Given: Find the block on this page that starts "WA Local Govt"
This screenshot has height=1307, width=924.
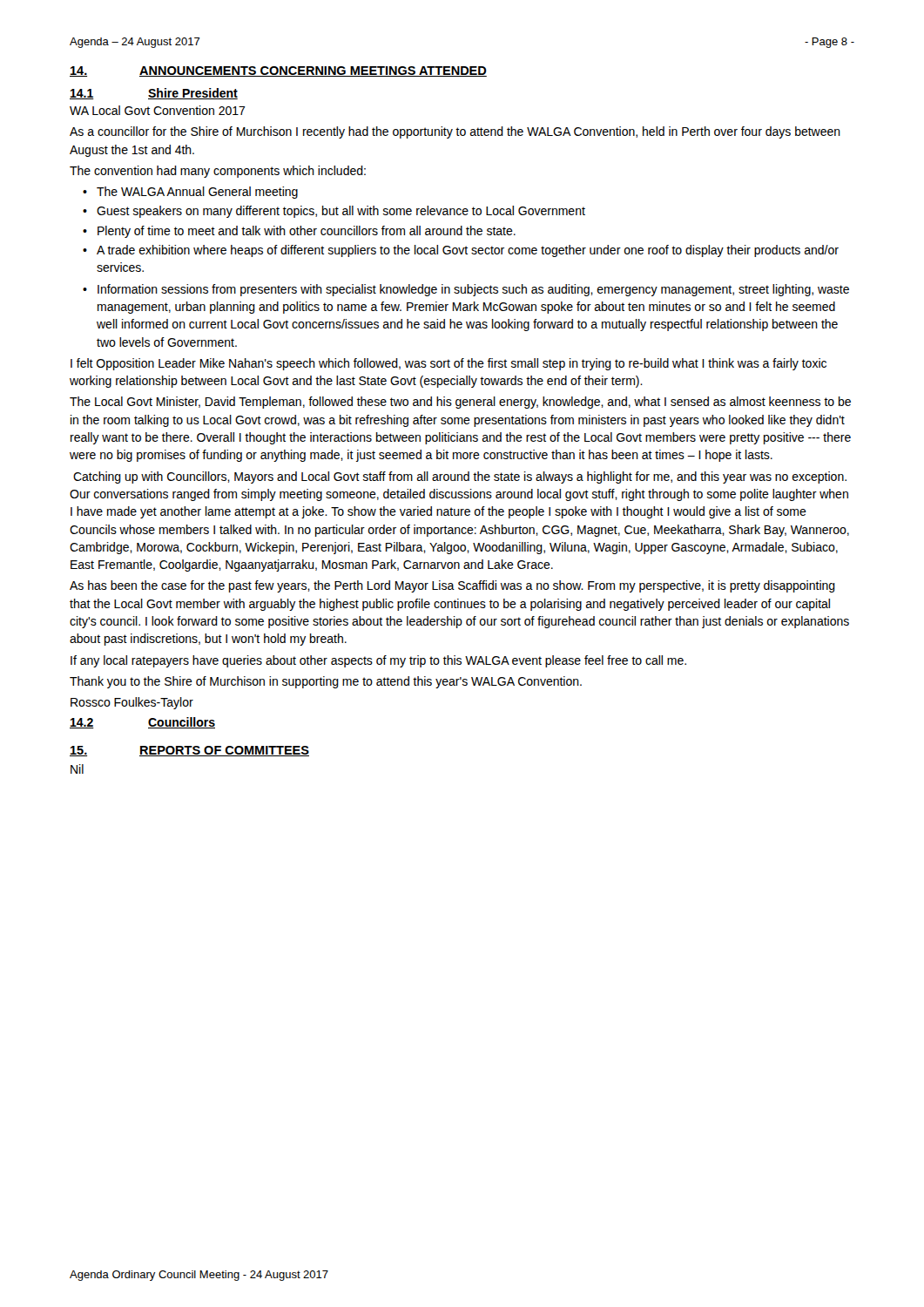Looking at the screenshot, I should 158,111.
